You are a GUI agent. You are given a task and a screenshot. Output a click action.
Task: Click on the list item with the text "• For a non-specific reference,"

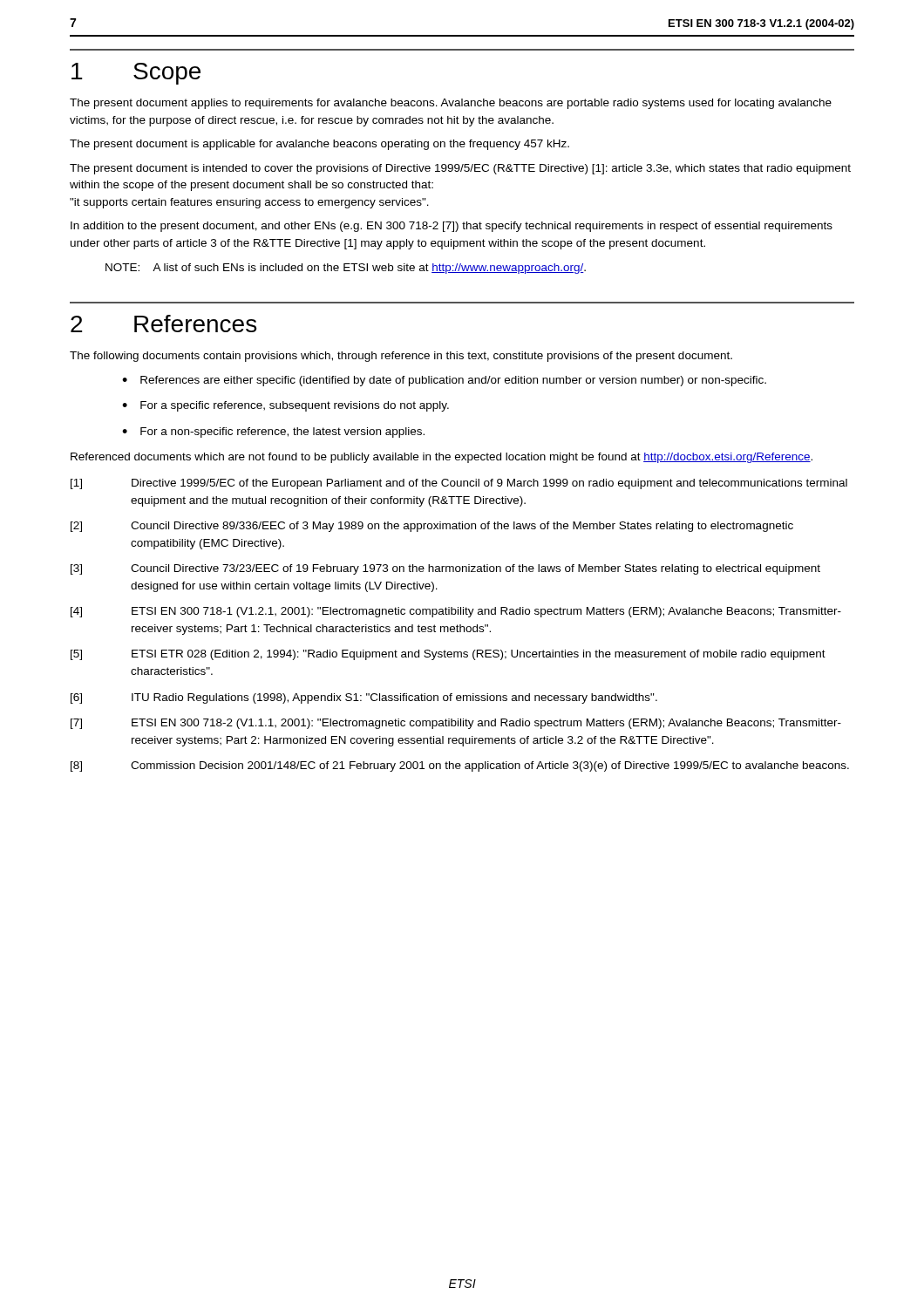pos(274,432)
